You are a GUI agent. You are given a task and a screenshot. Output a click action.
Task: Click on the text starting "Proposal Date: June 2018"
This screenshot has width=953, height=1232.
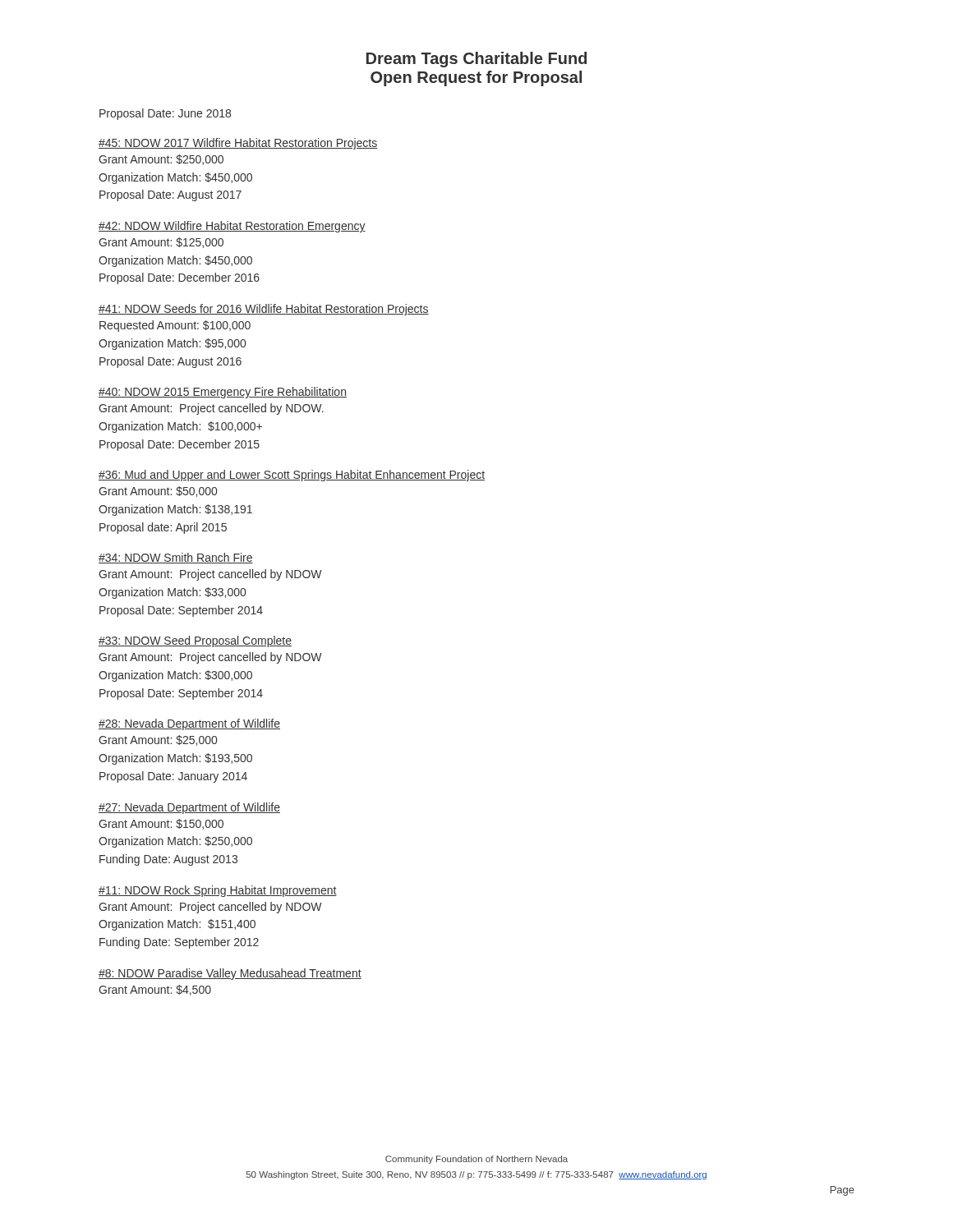(x=165, y=113)
